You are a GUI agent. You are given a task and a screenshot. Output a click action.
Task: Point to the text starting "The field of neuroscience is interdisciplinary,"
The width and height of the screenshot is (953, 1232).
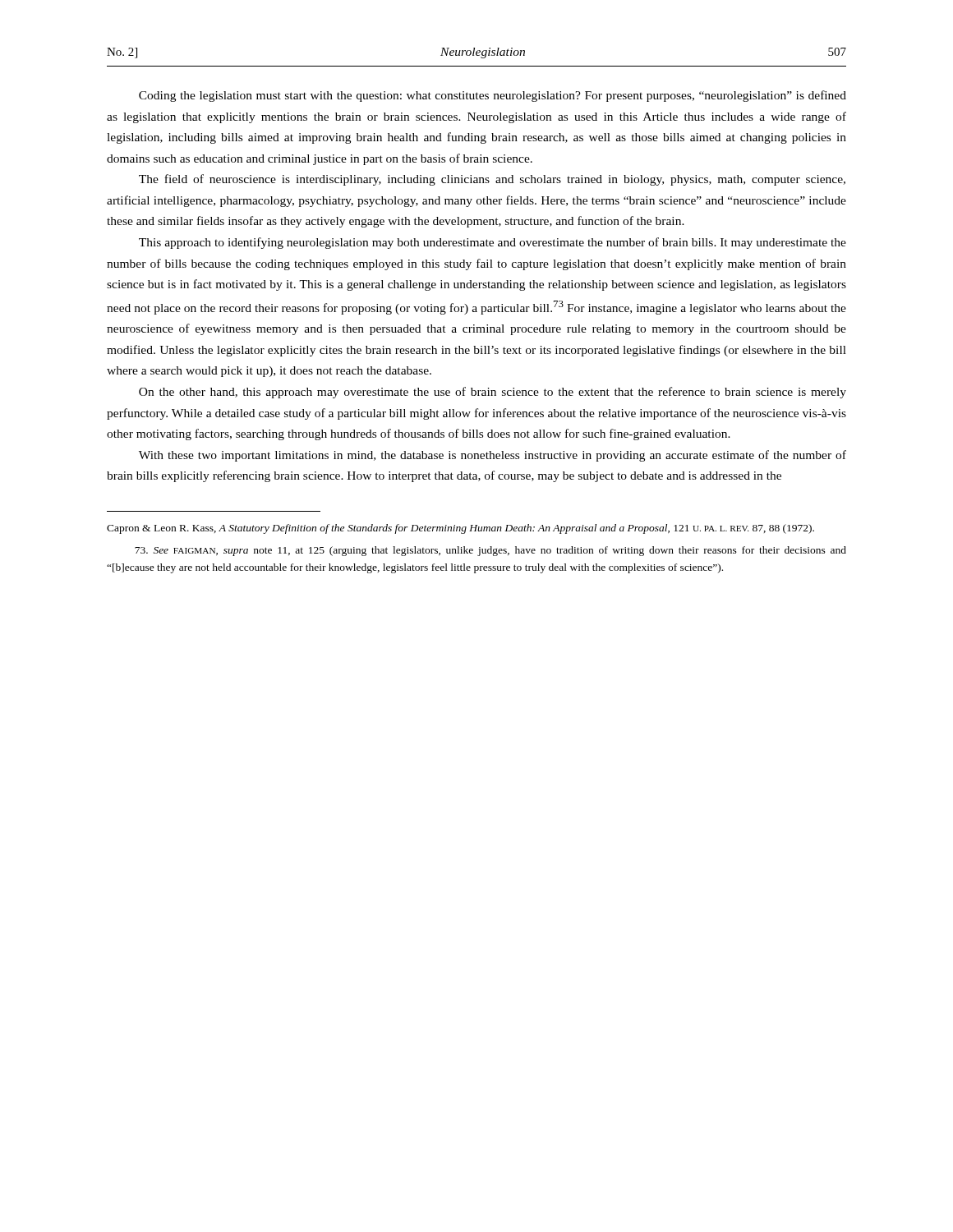(x=476, y=200)
